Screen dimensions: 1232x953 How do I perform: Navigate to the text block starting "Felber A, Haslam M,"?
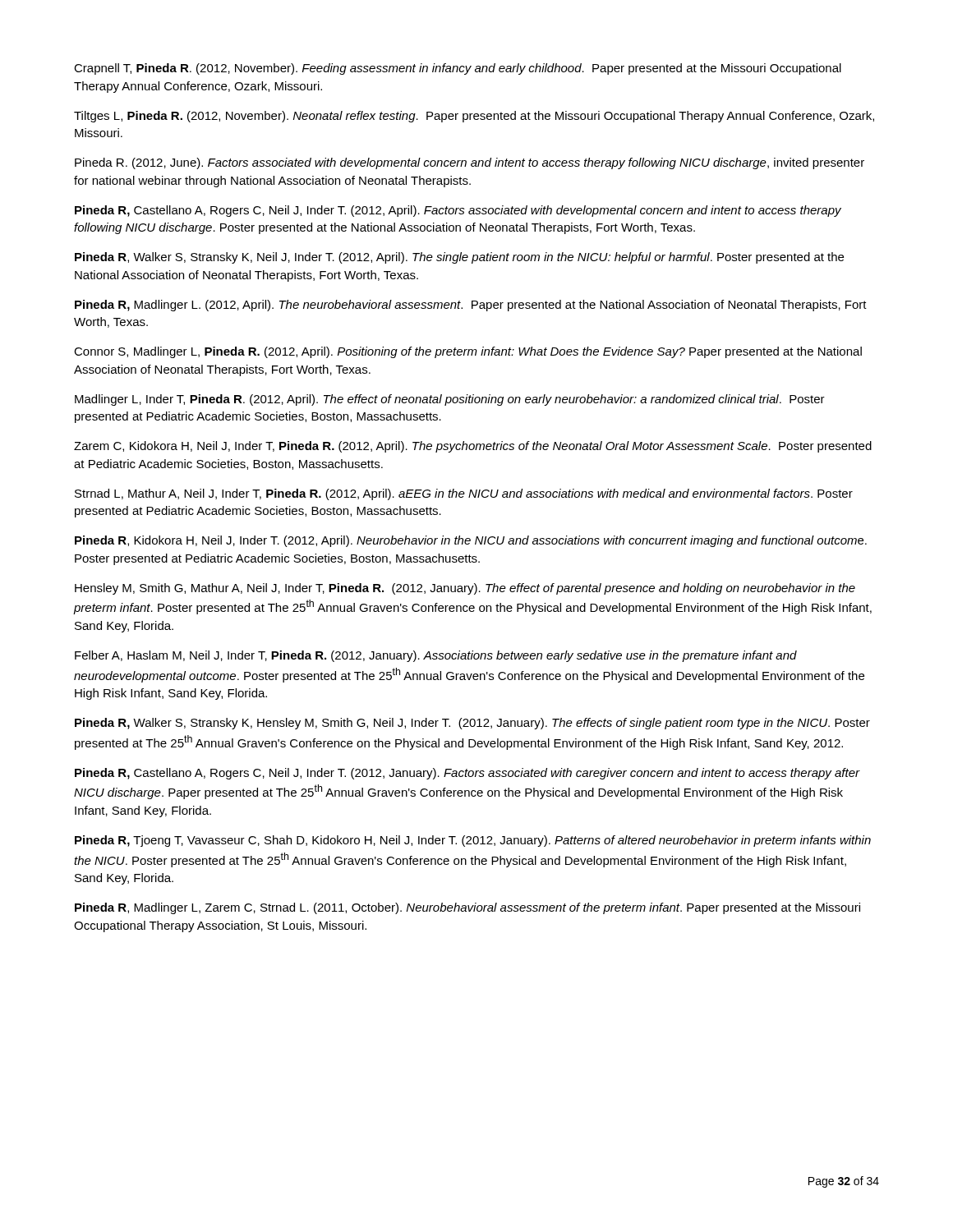469,674
